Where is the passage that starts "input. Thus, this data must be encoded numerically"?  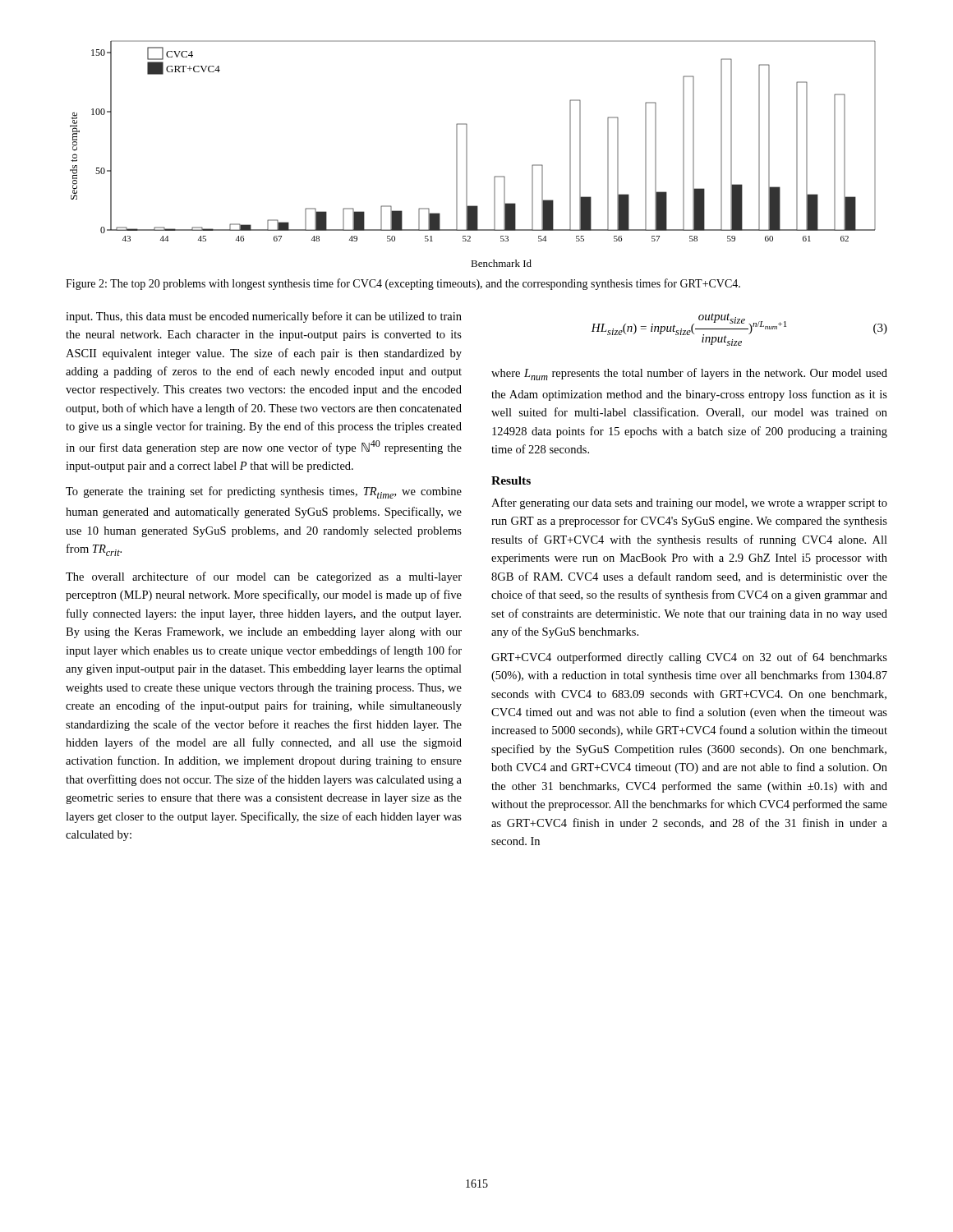pos(264,576)
